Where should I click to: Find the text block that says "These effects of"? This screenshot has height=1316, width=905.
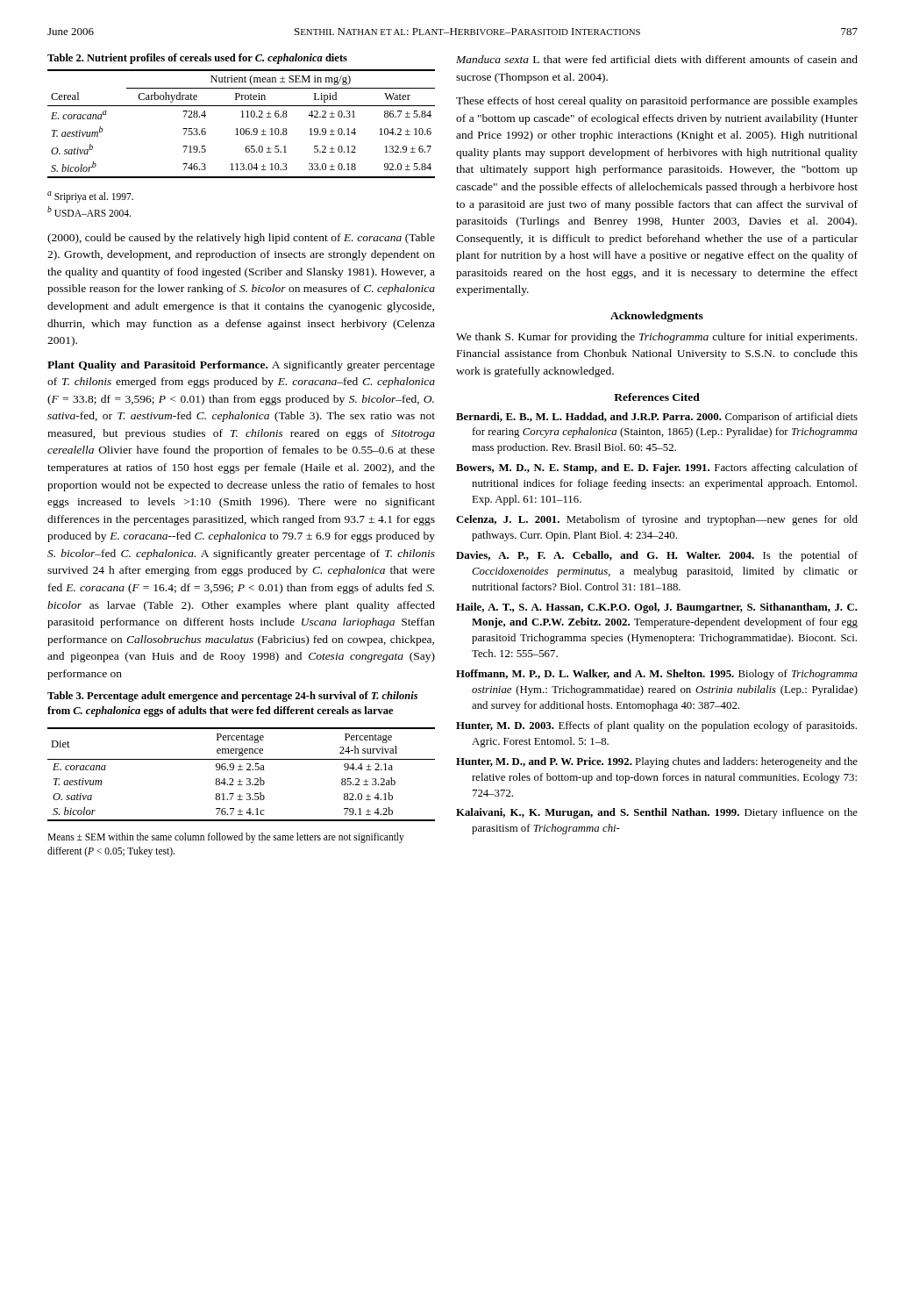tap(657, 195)
